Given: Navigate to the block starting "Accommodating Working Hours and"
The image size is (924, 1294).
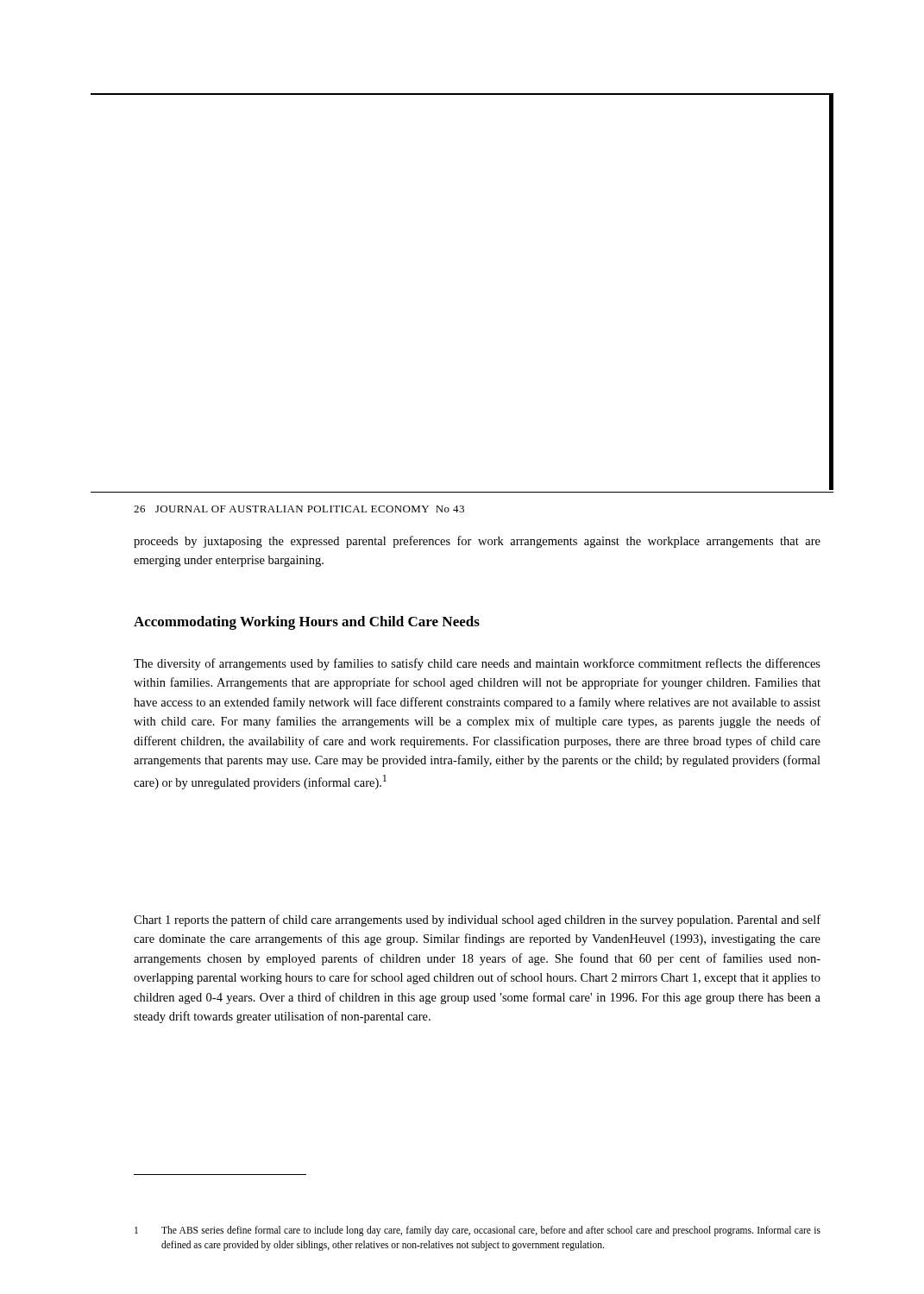Looking at the screenshot, I should (x=307, y=622).
